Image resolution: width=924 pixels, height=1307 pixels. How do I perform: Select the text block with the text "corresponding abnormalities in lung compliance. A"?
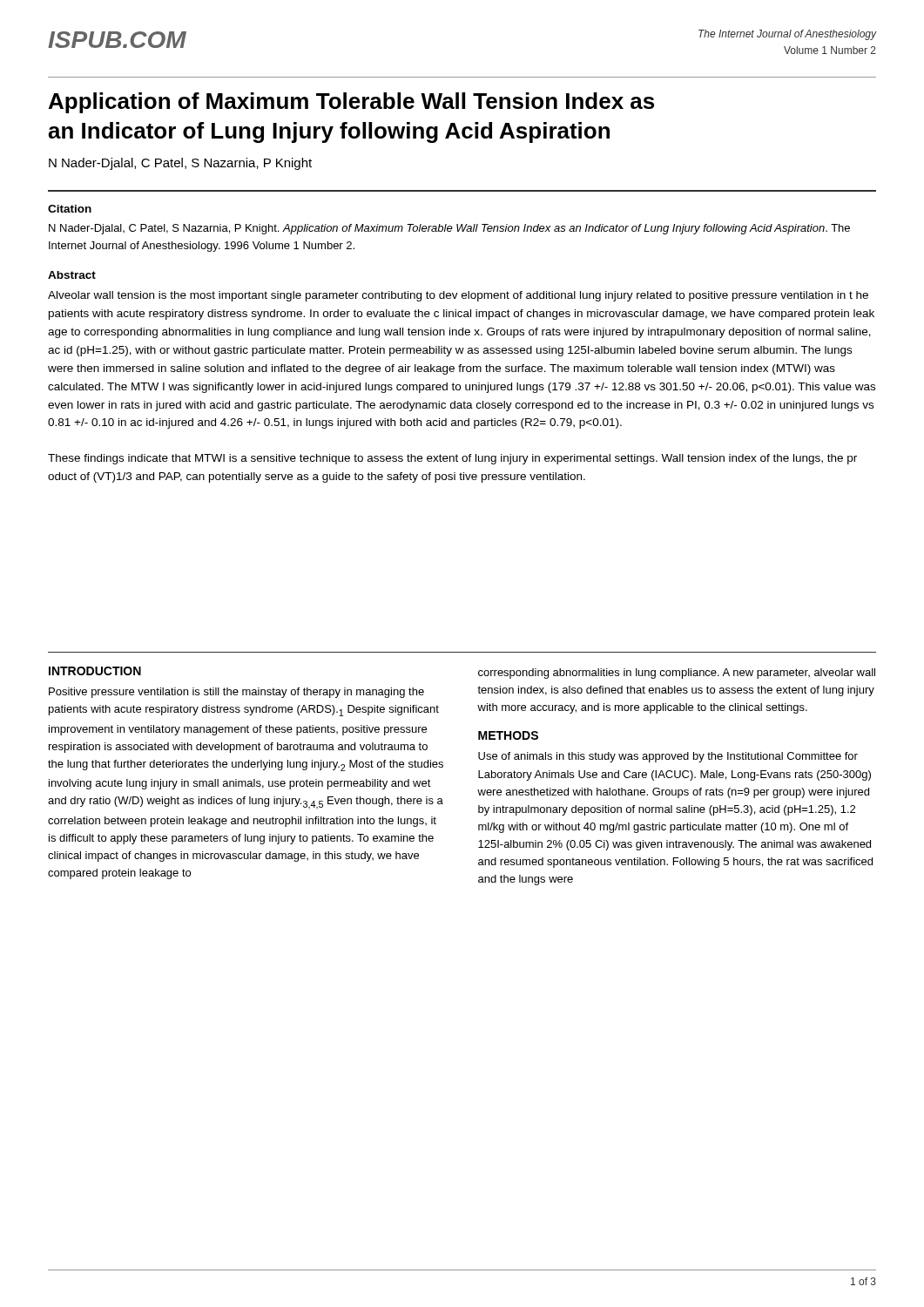[x=677, y=690]
